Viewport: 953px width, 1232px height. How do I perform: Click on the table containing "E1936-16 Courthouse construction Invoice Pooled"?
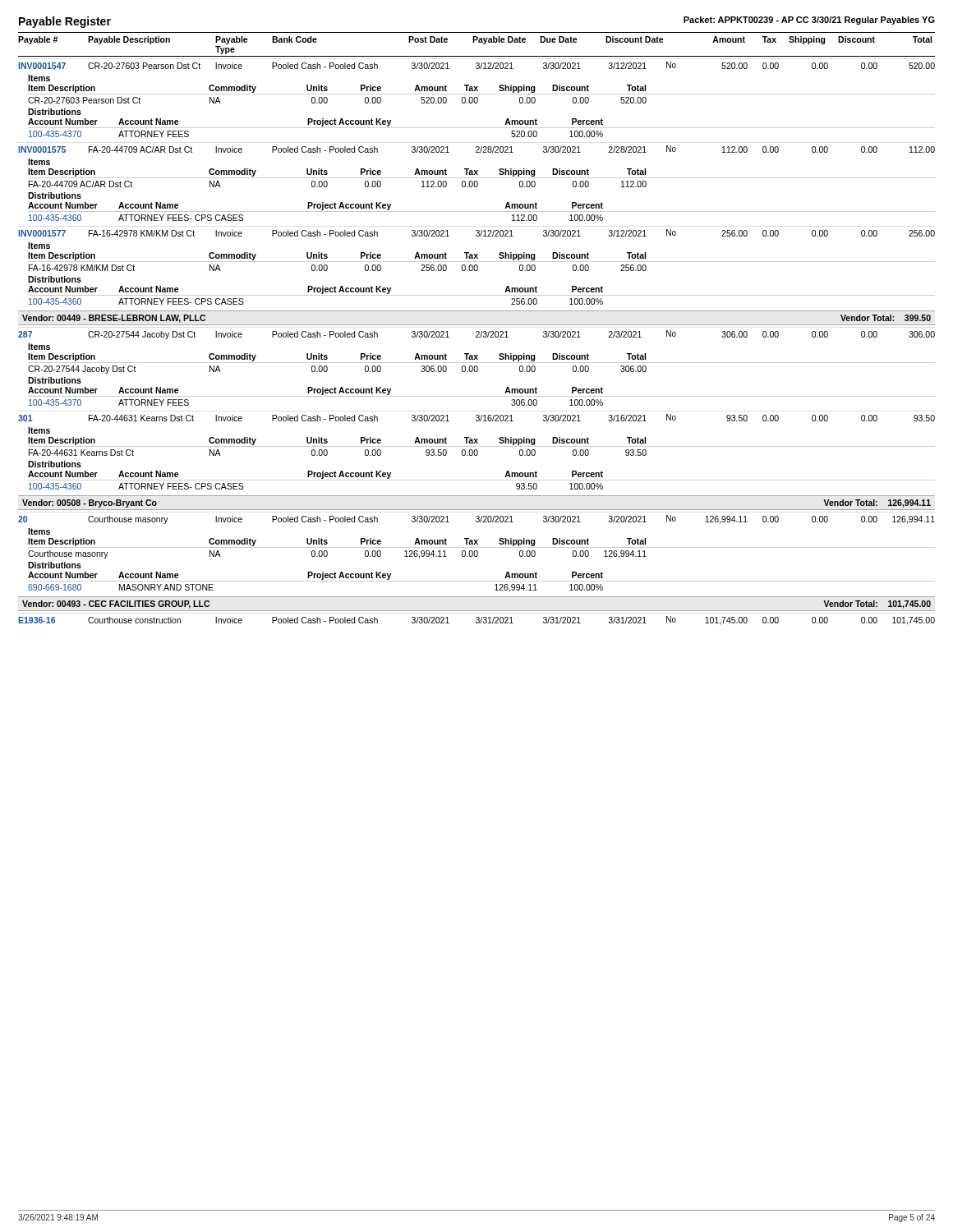pos(476,620)
